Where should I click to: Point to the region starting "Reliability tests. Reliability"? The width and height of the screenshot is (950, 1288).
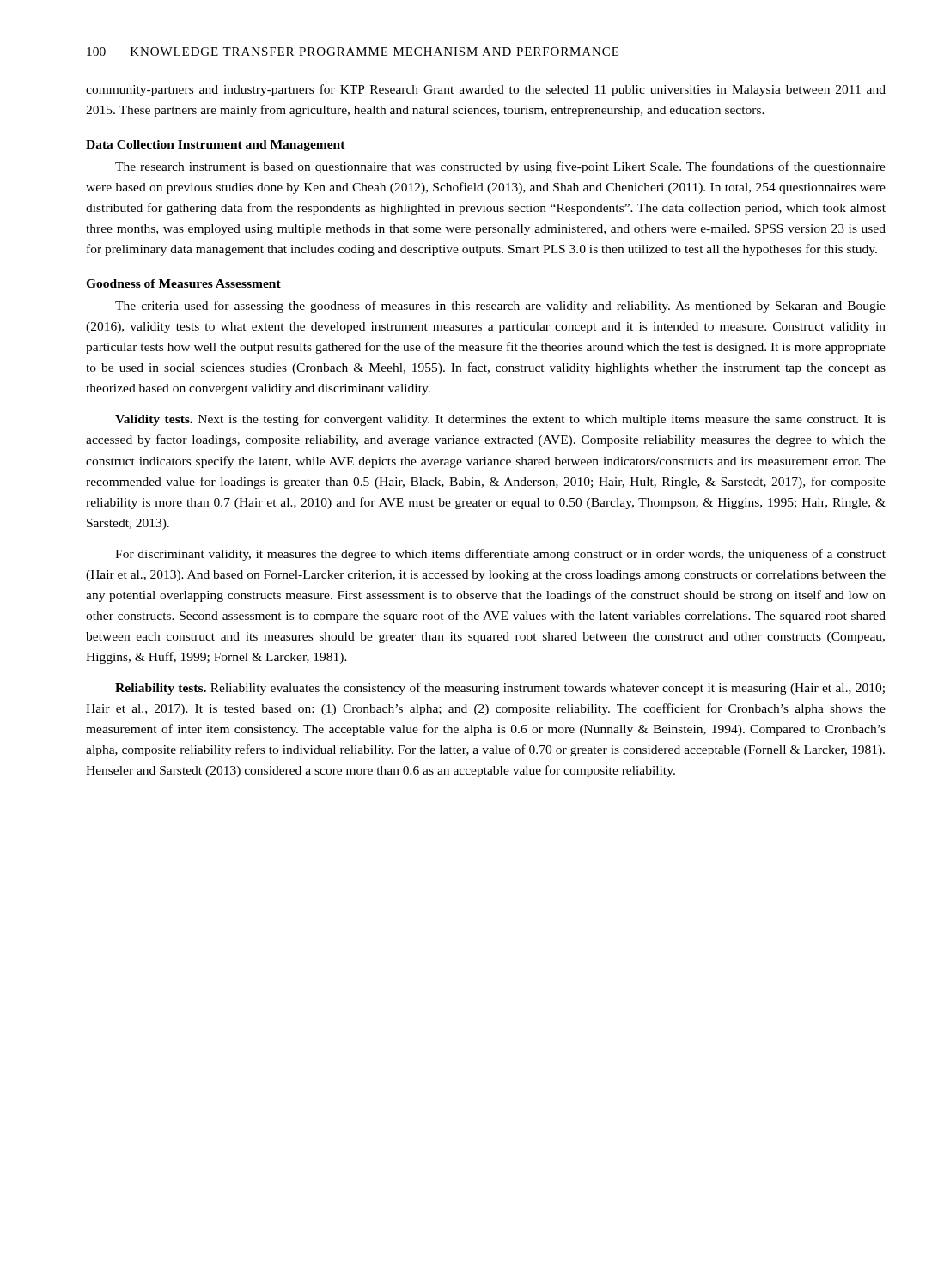pos(486,729)
